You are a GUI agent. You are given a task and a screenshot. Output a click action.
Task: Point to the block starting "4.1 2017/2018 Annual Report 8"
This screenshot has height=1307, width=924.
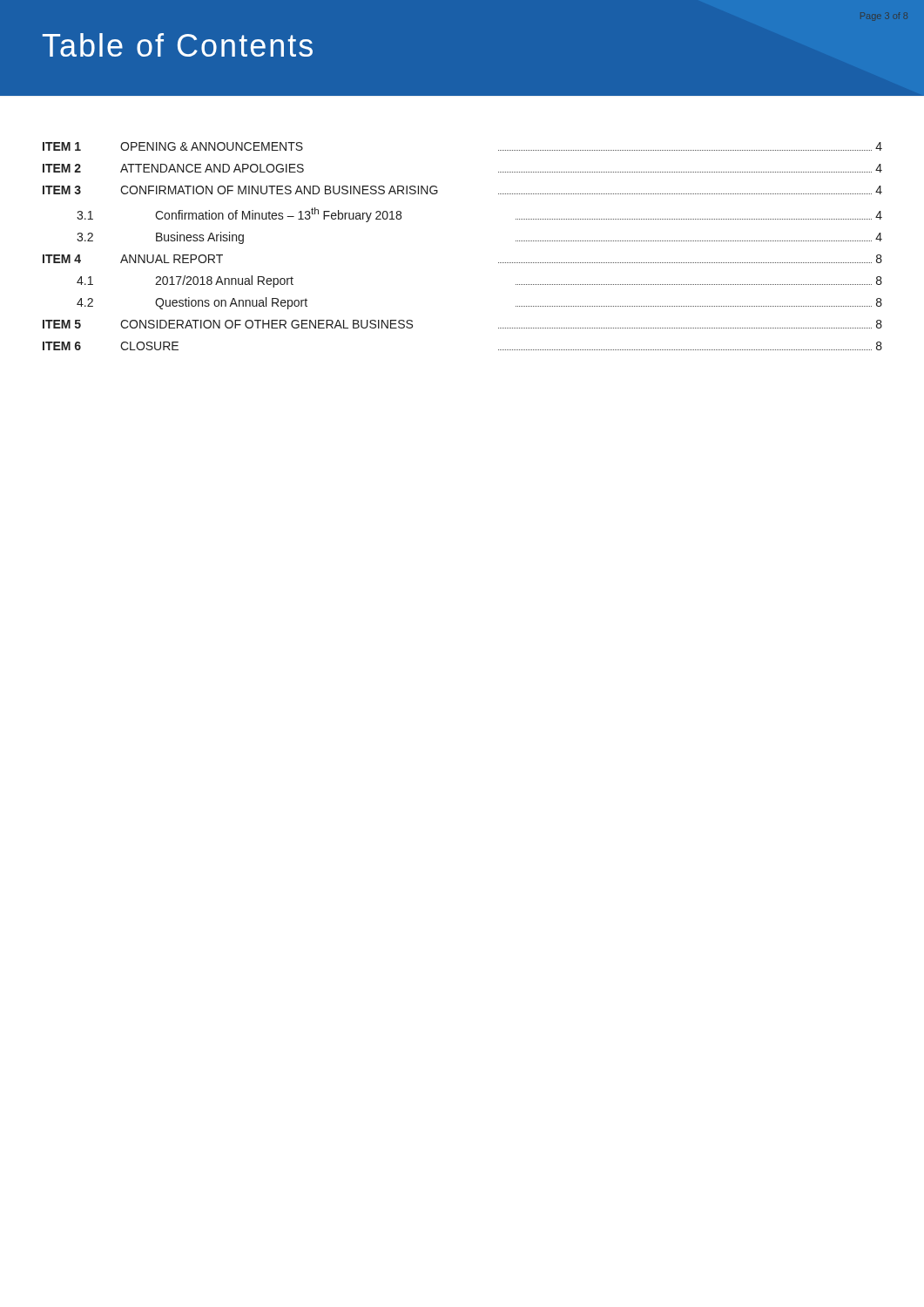(79, 281)
